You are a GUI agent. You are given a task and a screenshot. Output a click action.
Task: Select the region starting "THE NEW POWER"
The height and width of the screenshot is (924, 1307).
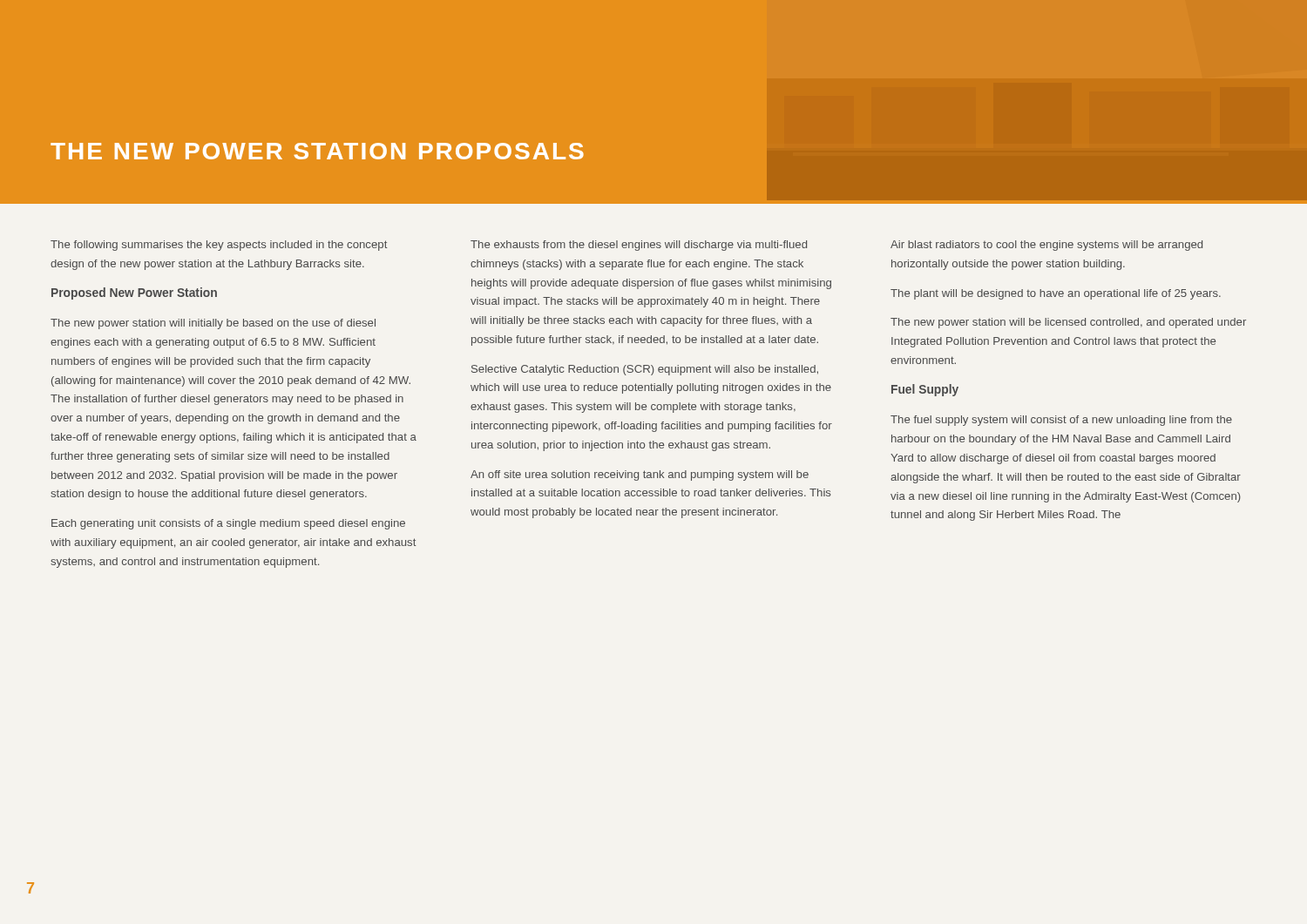click(x=318, y=152)
